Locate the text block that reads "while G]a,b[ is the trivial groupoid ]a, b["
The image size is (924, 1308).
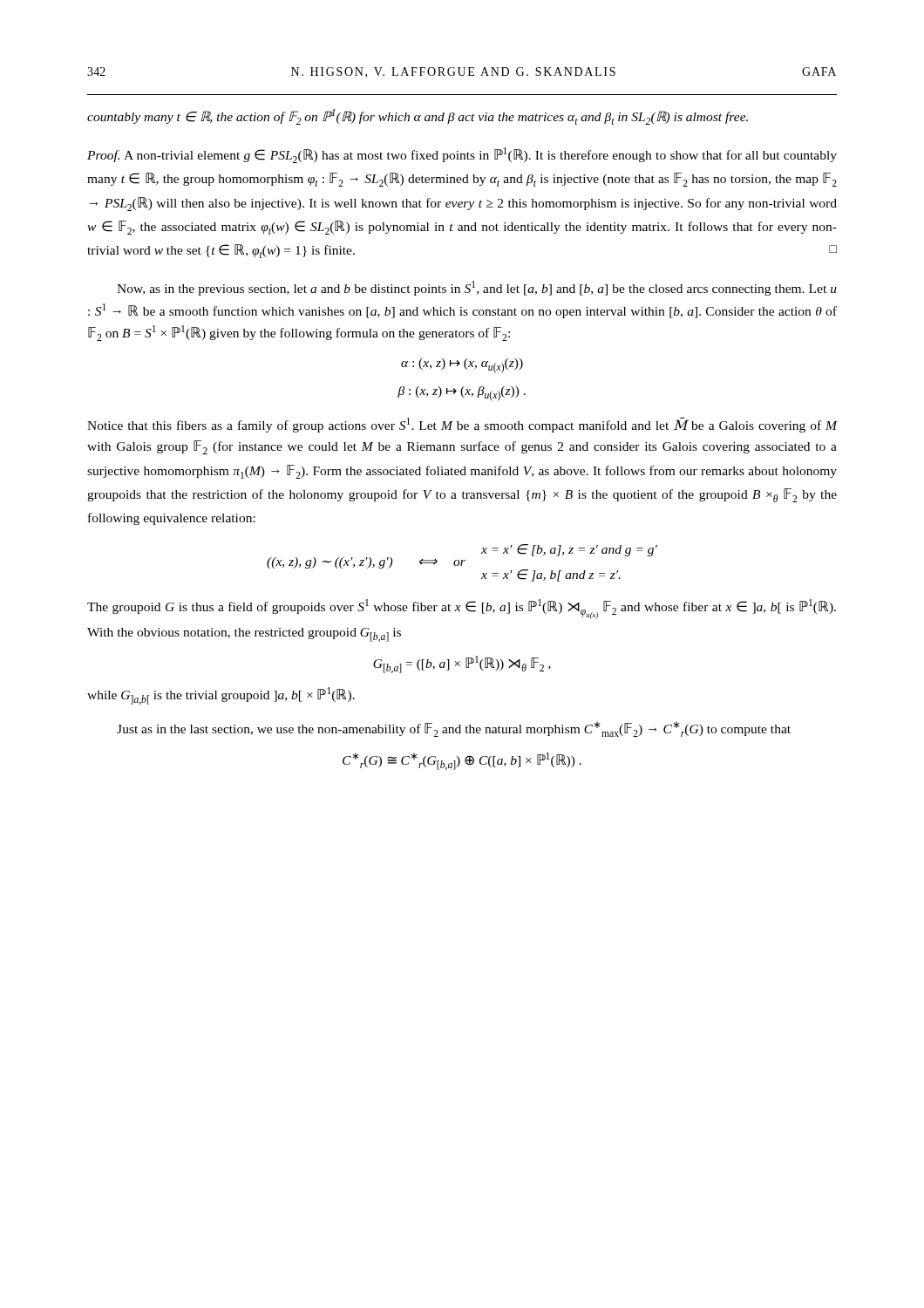(221, 696)
